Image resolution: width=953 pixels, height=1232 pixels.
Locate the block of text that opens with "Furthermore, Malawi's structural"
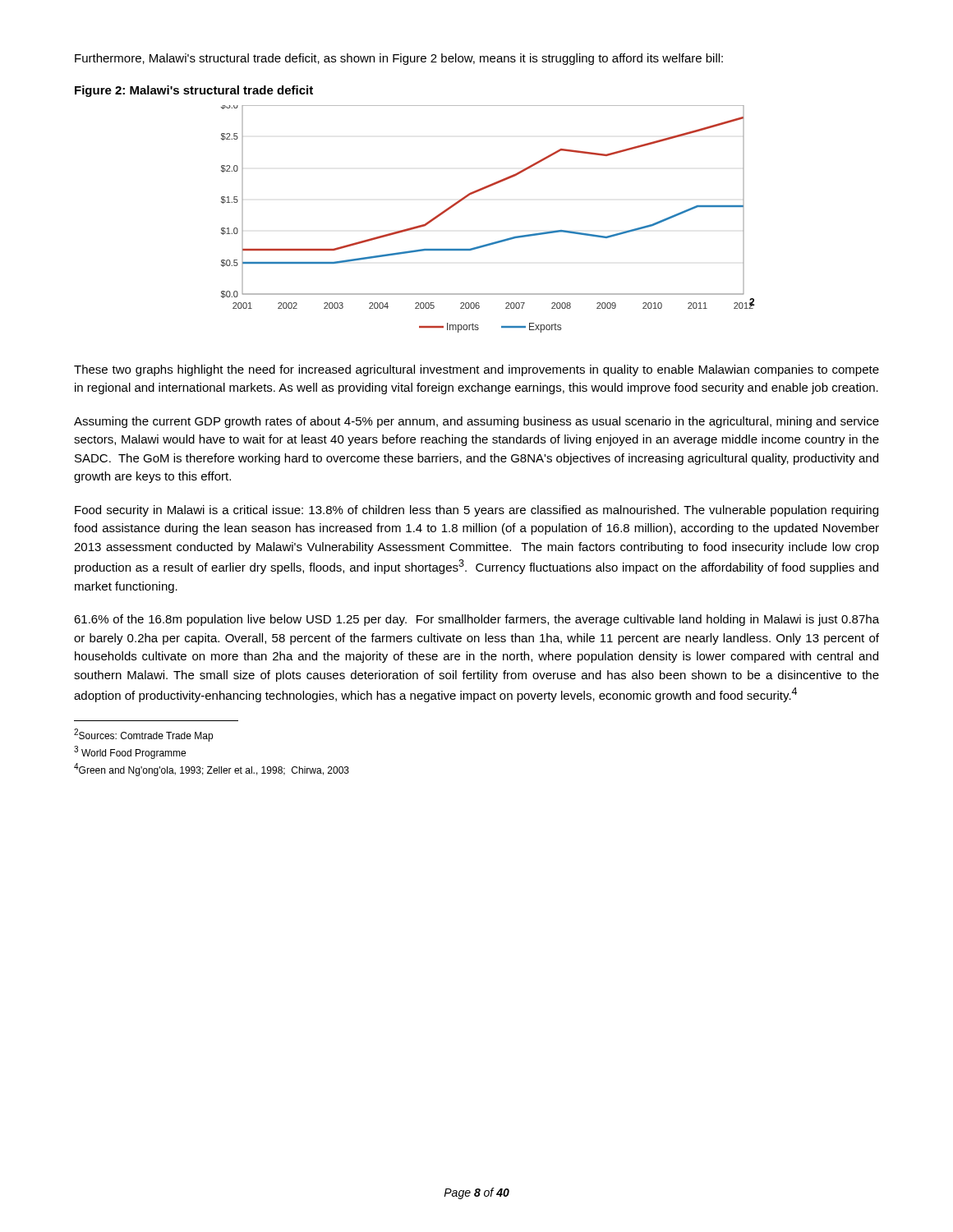coord(399,58)
